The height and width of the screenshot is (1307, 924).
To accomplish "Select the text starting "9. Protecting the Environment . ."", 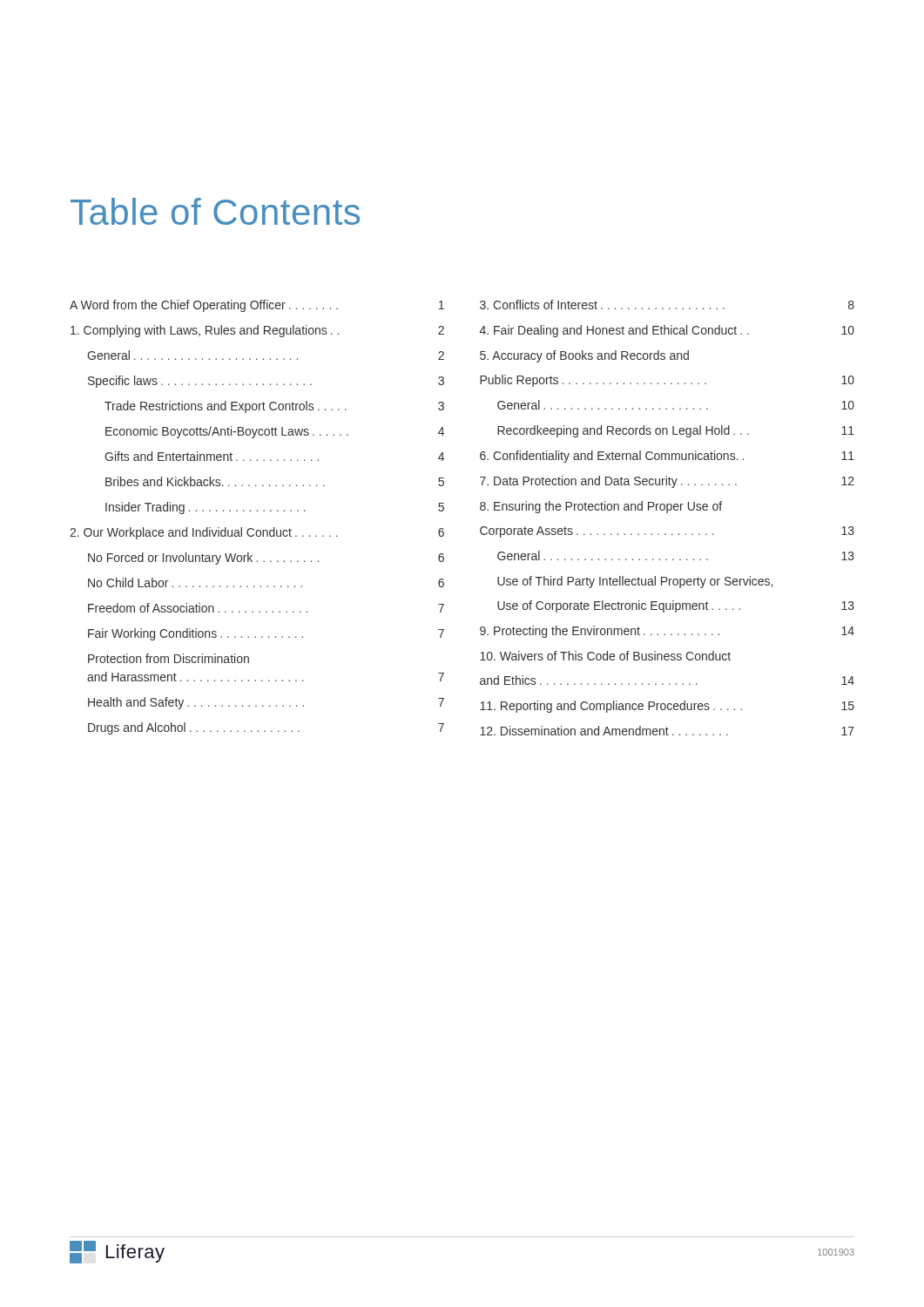I will [x=667, y=632].
